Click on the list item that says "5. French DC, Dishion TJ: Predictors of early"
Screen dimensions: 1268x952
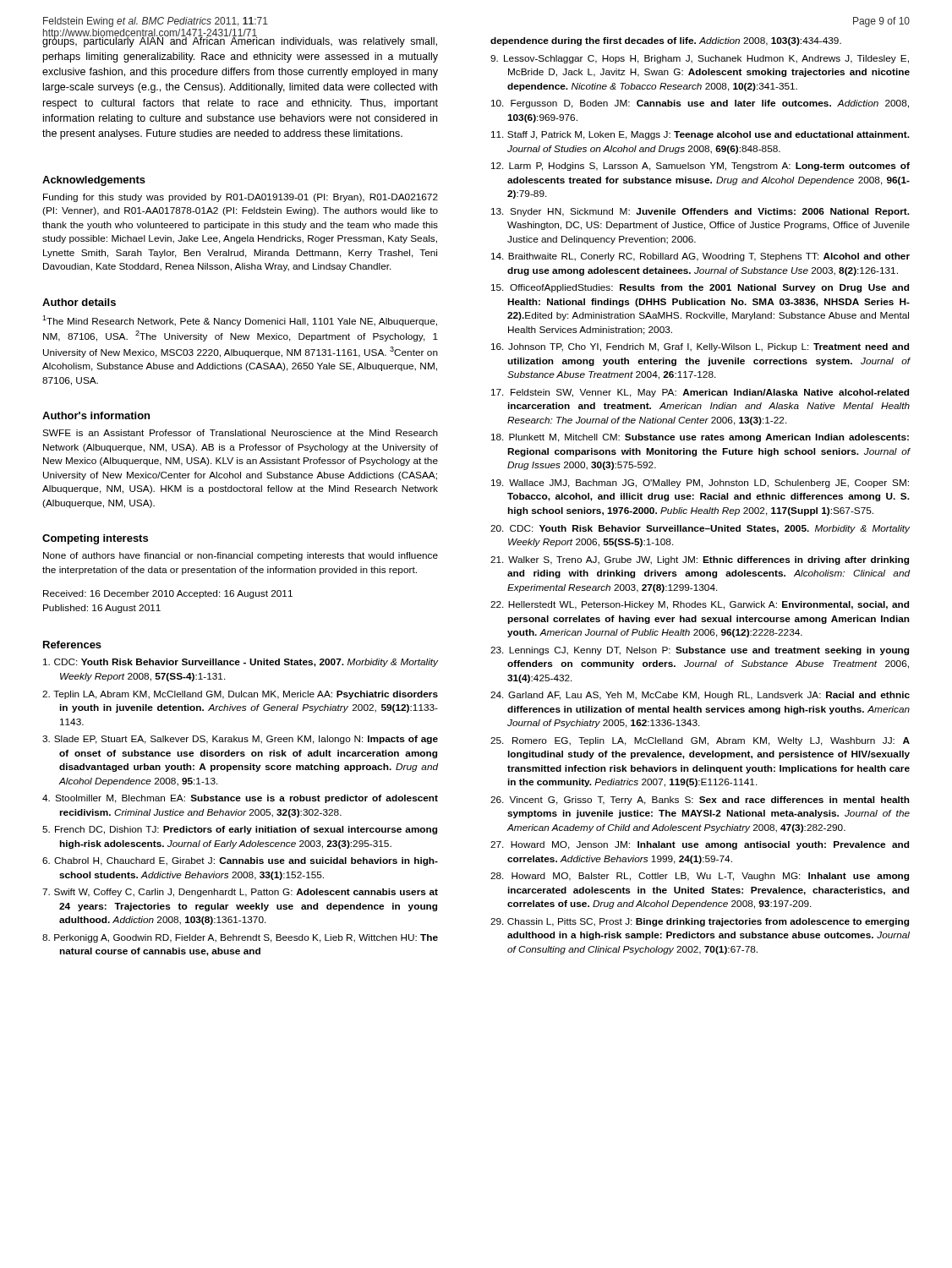coord(240,836)
